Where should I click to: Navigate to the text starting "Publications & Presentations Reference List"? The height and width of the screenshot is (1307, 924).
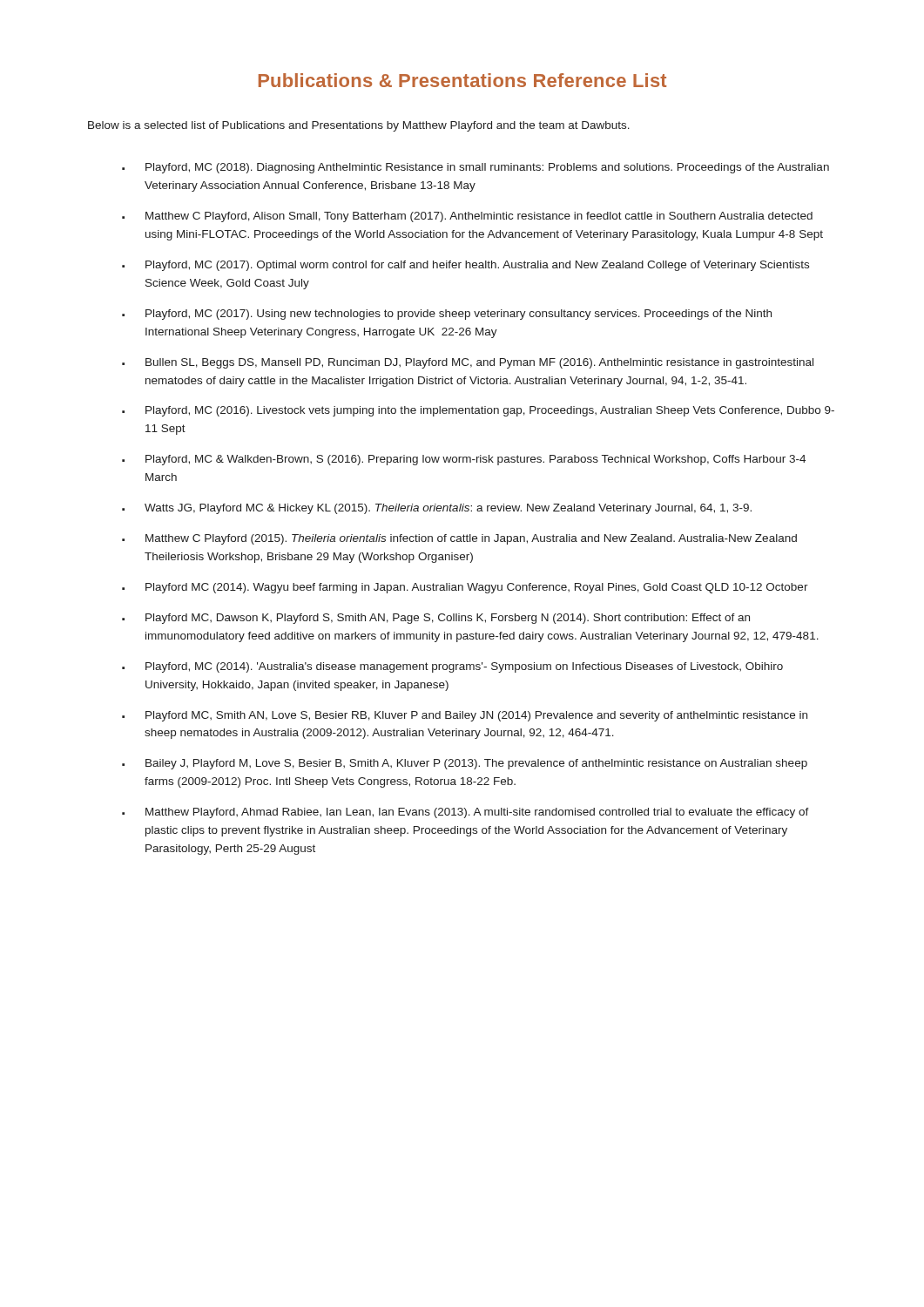tap(462, 81)
